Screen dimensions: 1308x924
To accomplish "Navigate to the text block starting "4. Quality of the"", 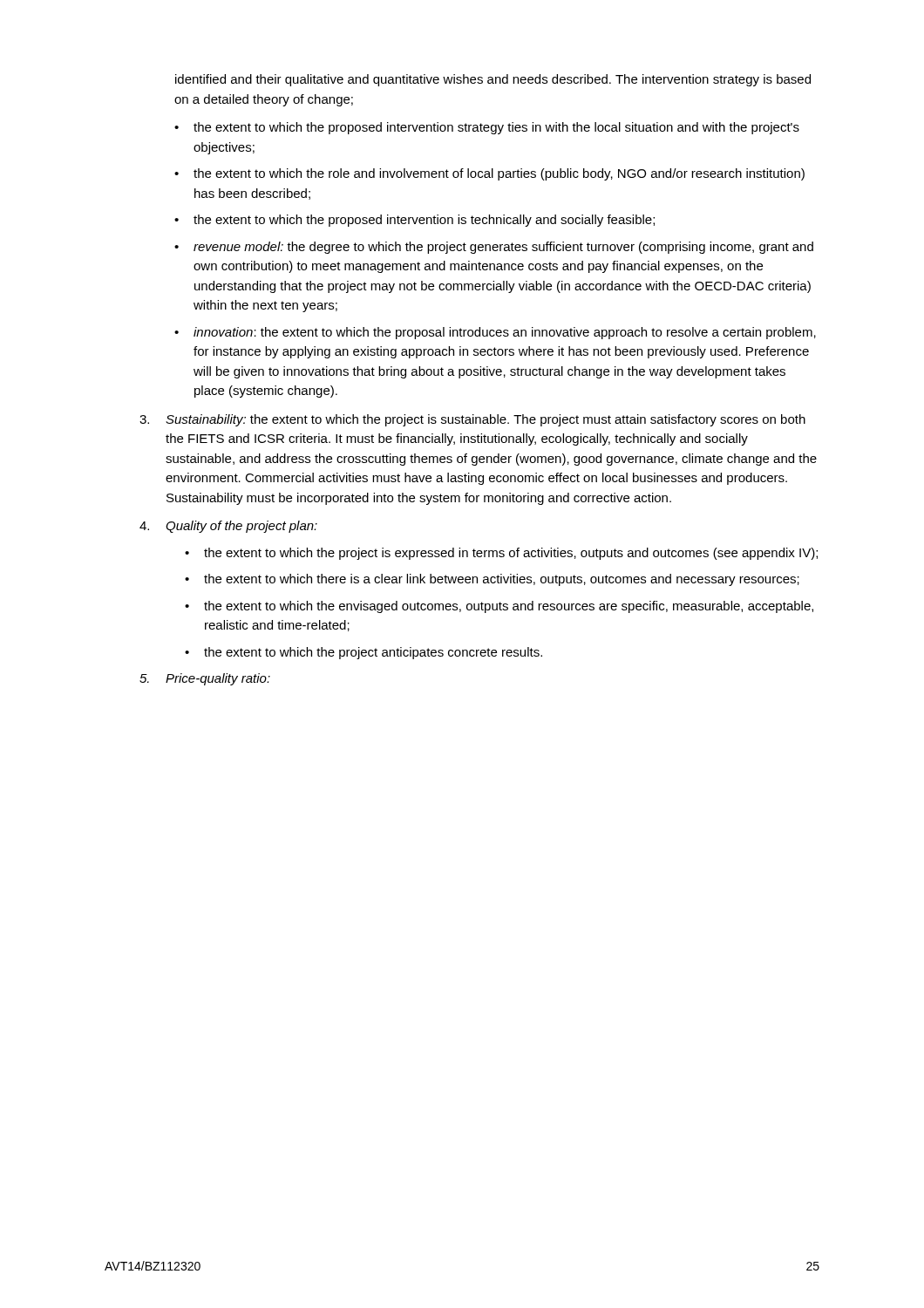I will pyautogui.click(x=479, y=589).
